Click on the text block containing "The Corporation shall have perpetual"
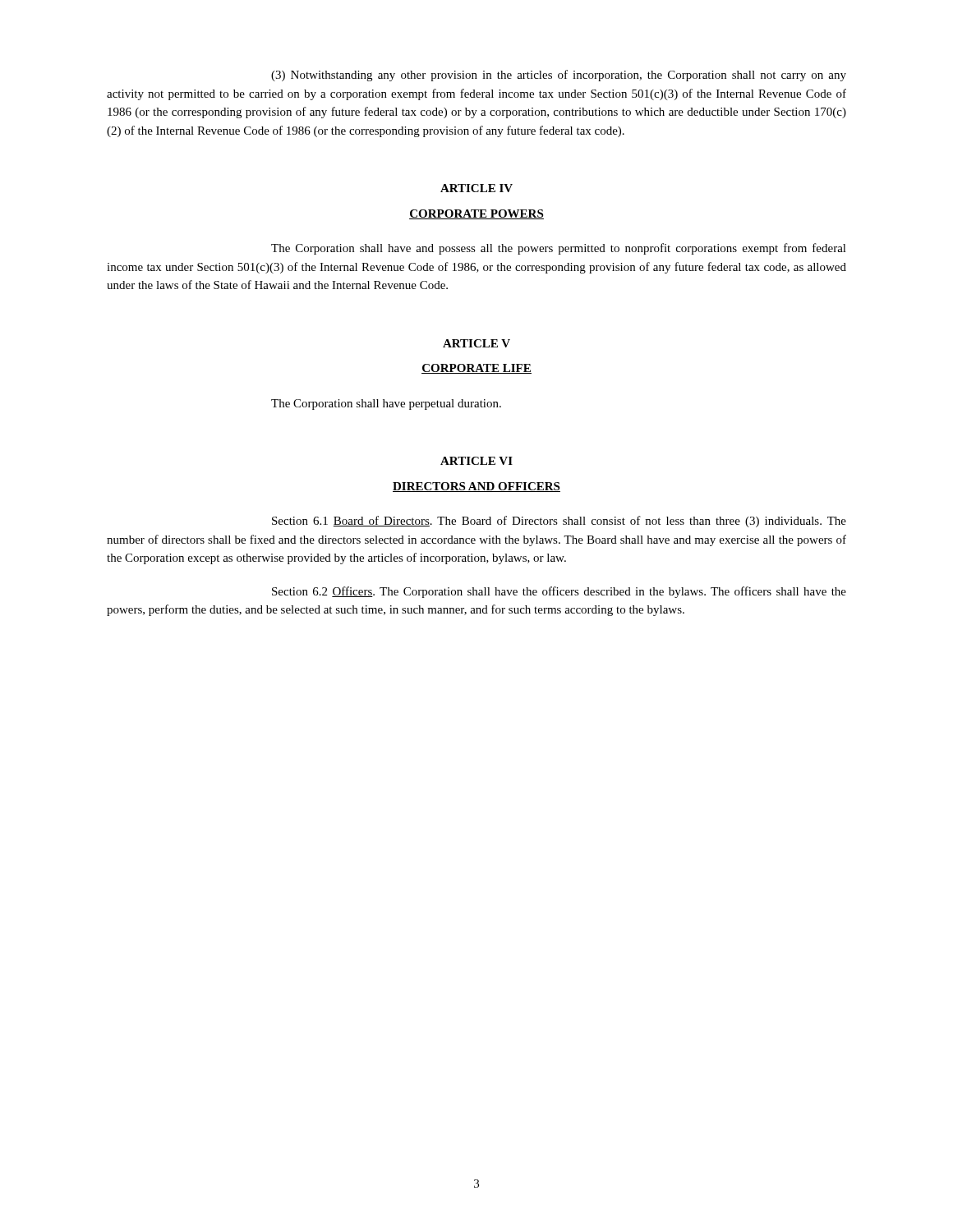Image resolution: width=953 pixels, height=1232 pixels. click(386, 403)
